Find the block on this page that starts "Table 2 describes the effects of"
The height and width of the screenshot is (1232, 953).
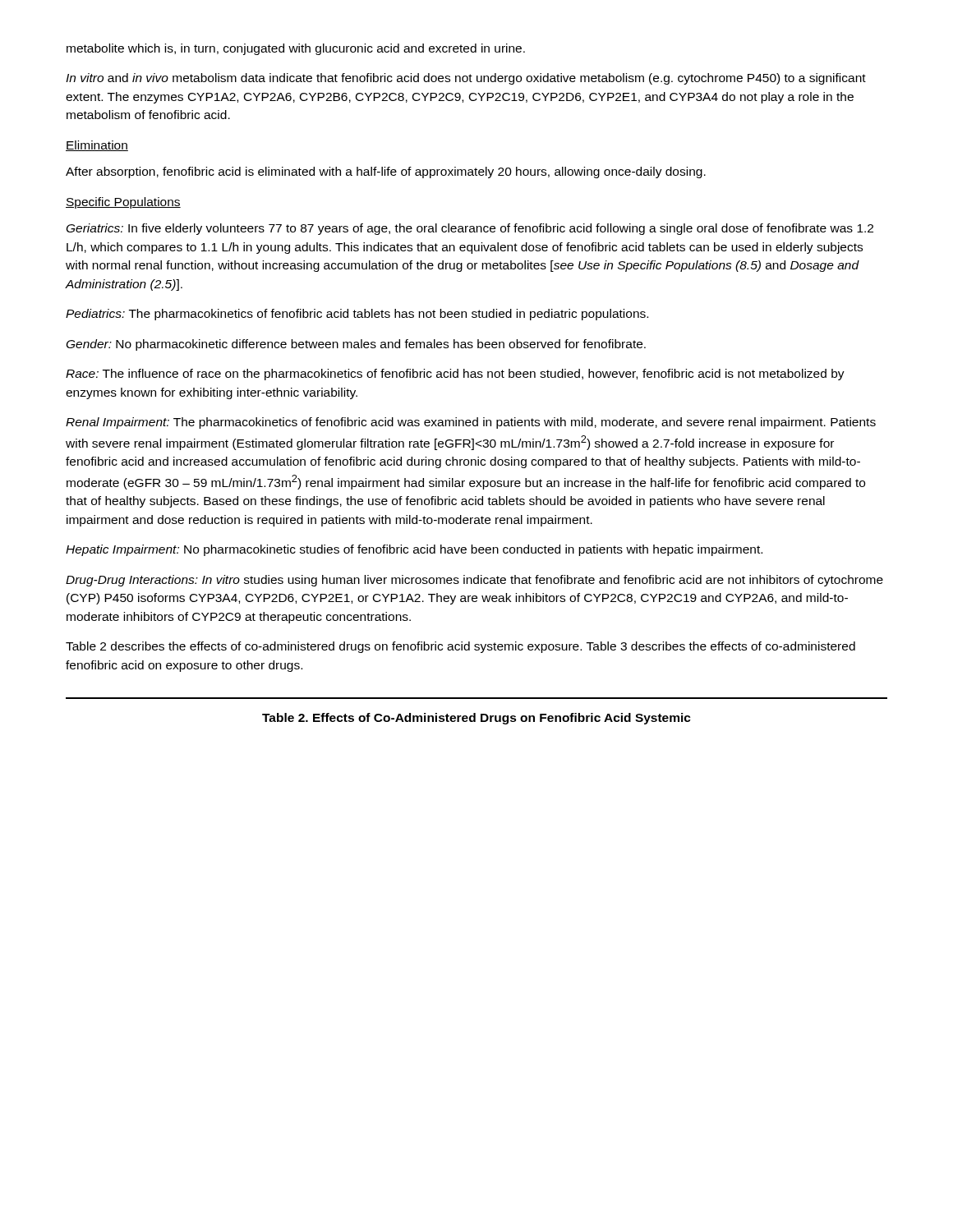point(461,655)
